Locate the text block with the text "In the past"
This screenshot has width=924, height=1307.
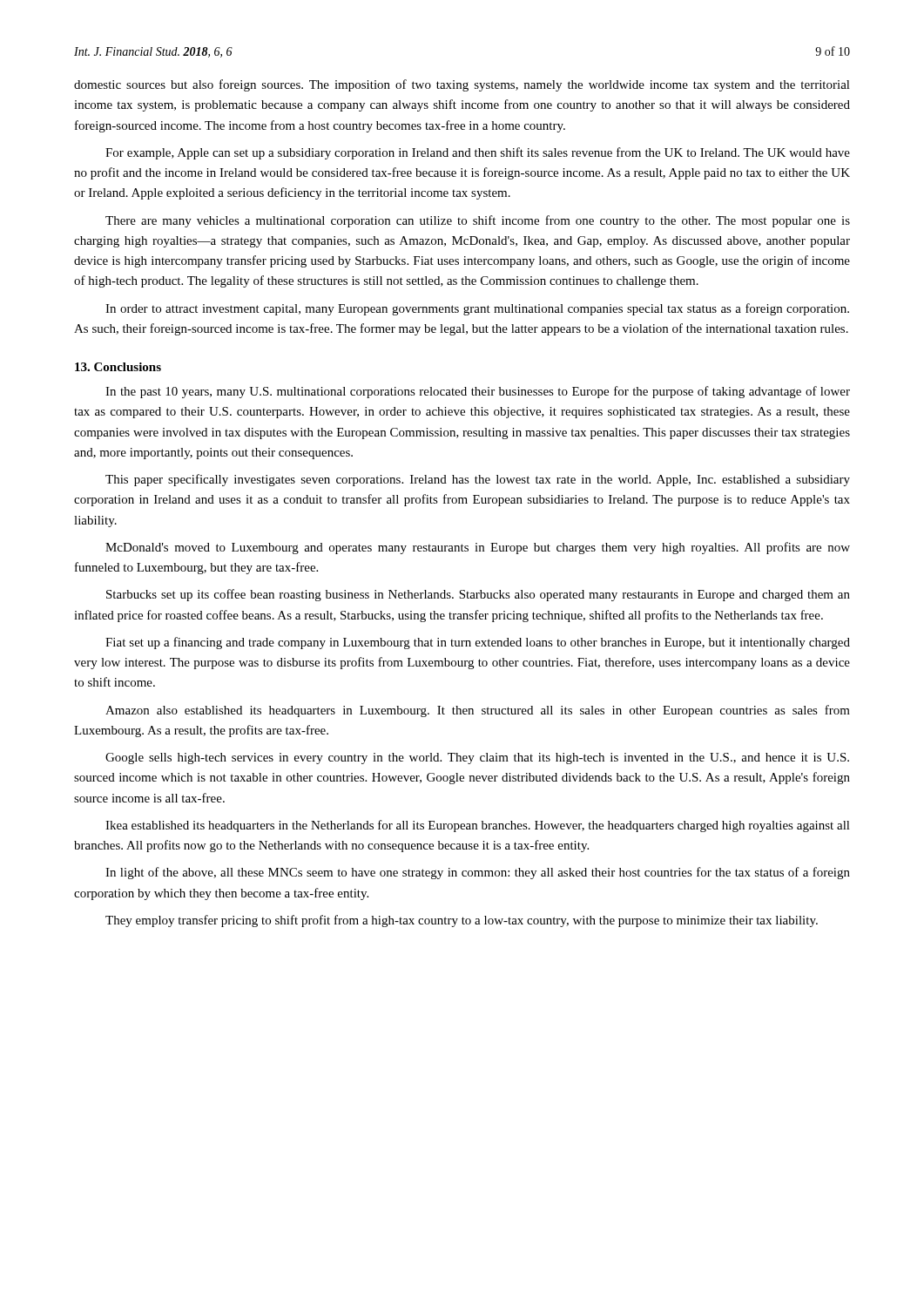coord(462,422)
